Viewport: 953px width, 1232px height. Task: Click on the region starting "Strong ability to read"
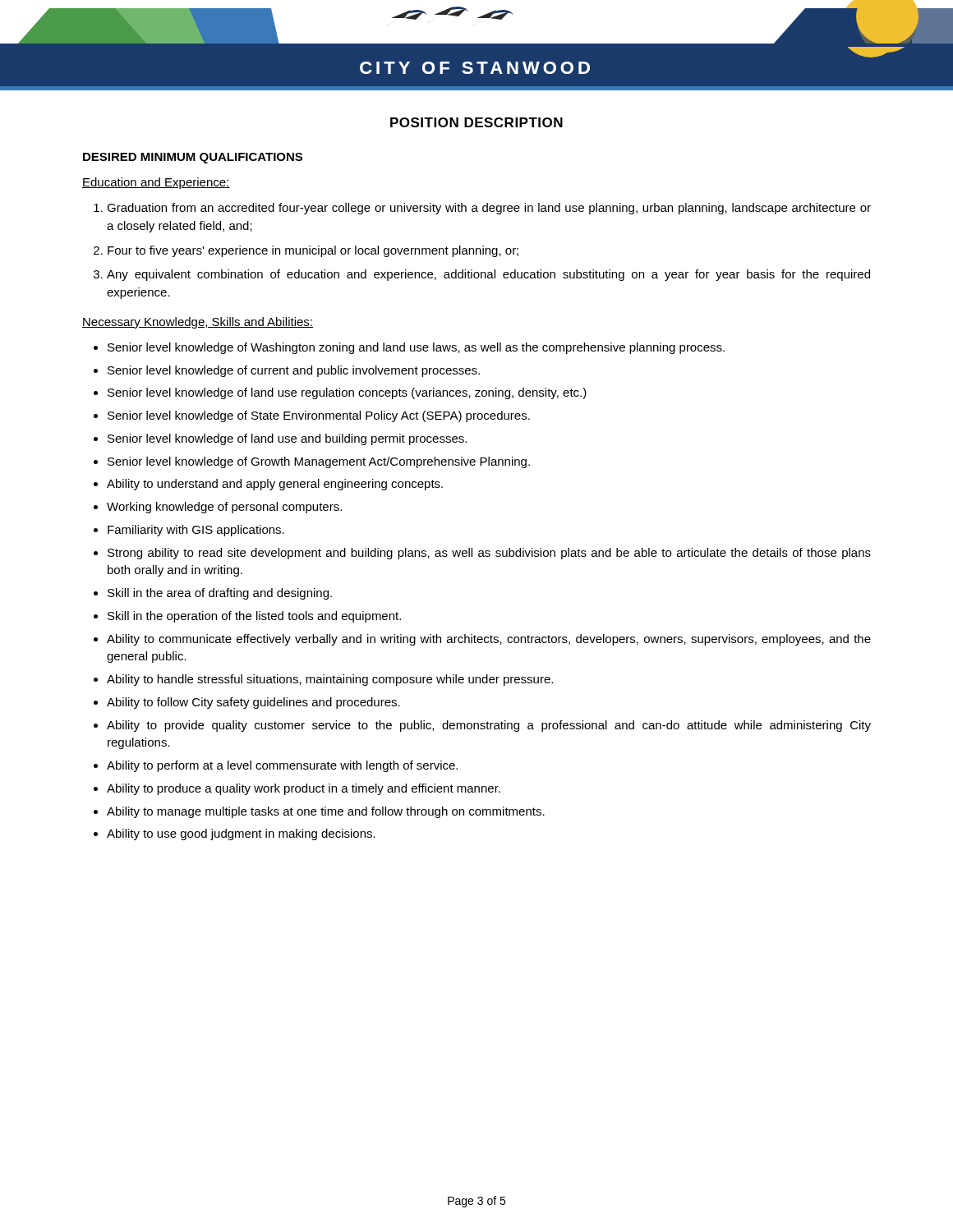tap(489, 561)
